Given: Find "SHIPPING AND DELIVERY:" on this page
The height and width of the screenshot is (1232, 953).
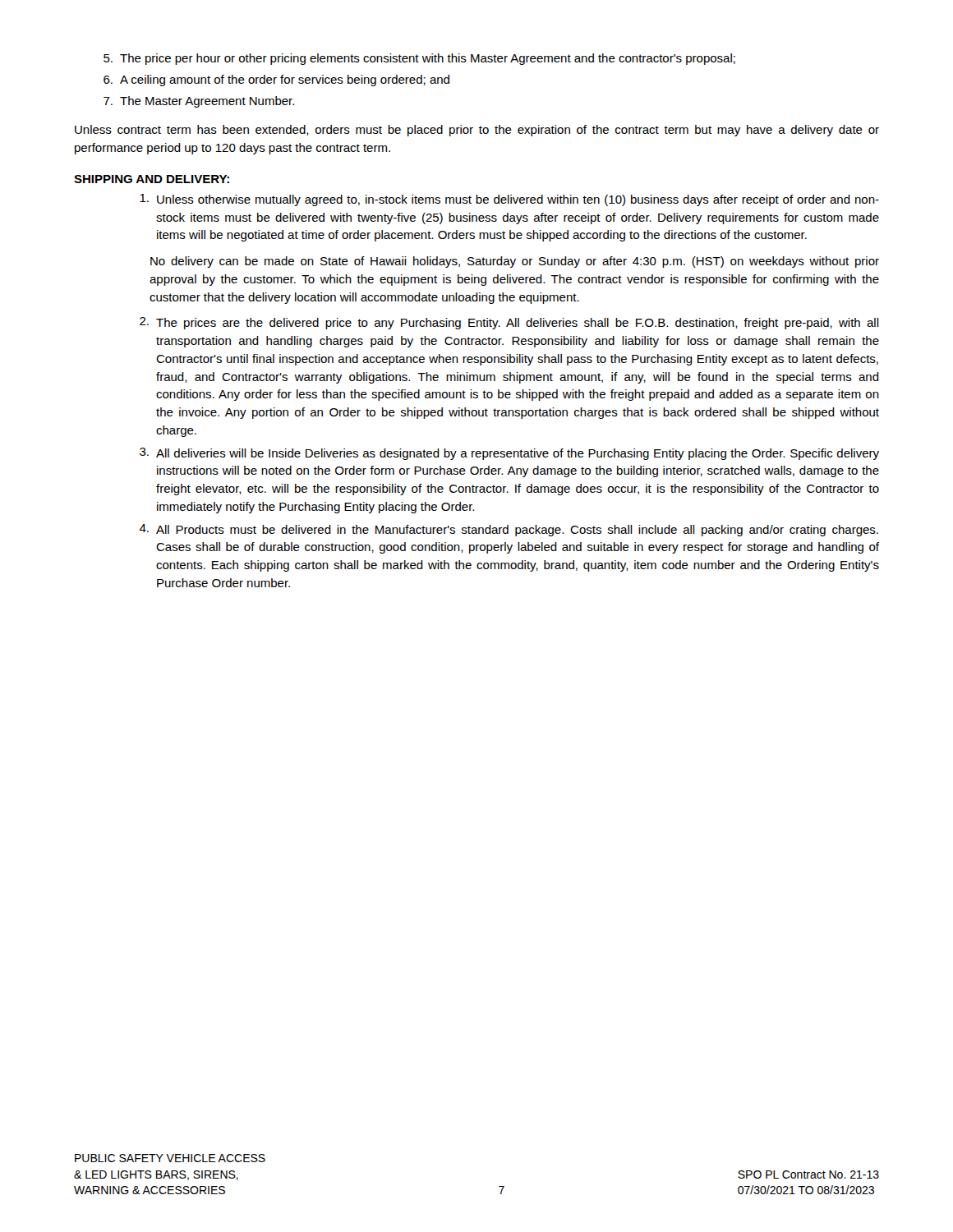Looking at the screenshot, I should (x=152, y=178).
